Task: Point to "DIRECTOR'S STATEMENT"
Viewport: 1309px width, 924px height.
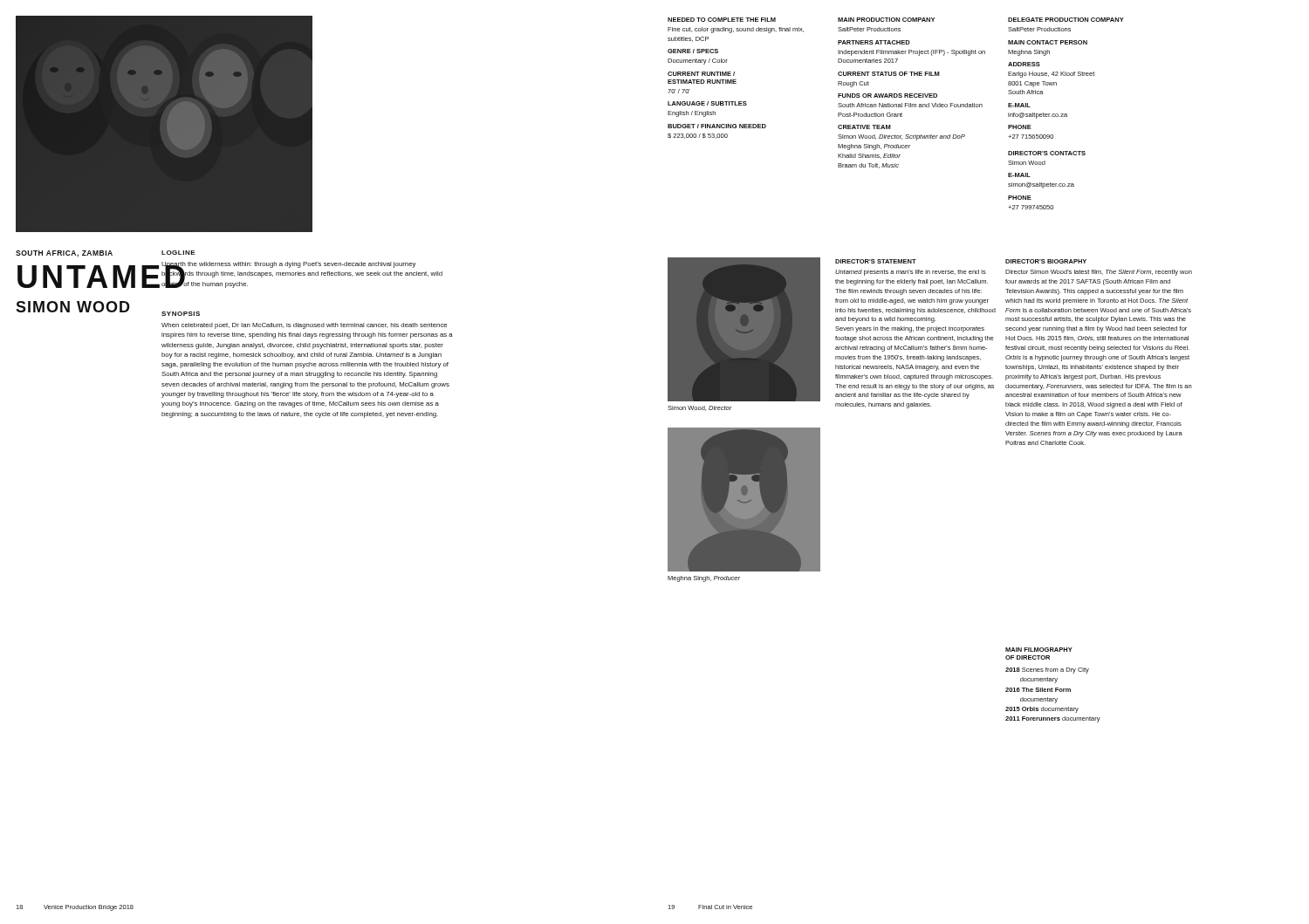Action: coord(876,261)
